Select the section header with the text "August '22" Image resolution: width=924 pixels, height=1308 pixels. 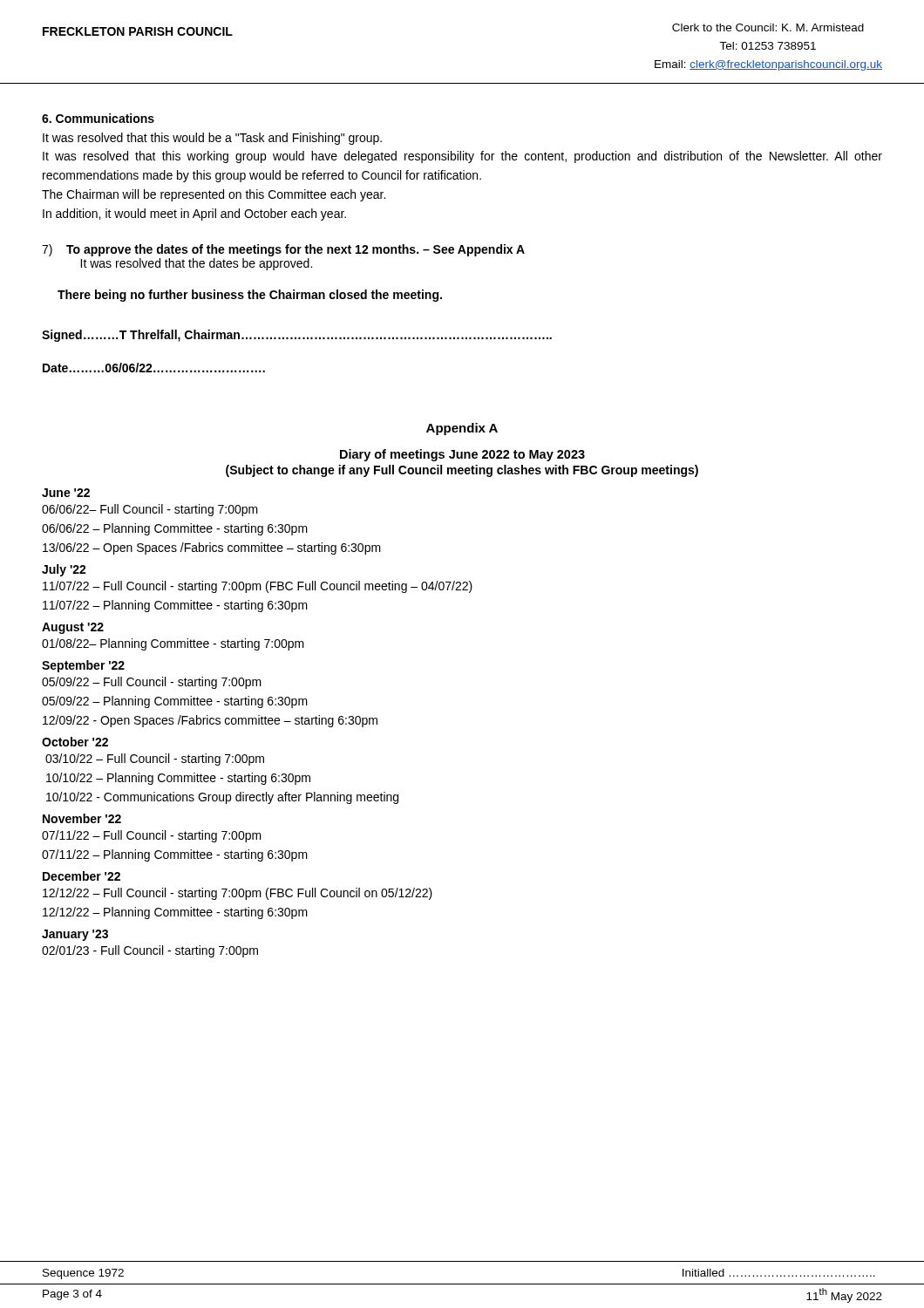[x=73, y=627]
